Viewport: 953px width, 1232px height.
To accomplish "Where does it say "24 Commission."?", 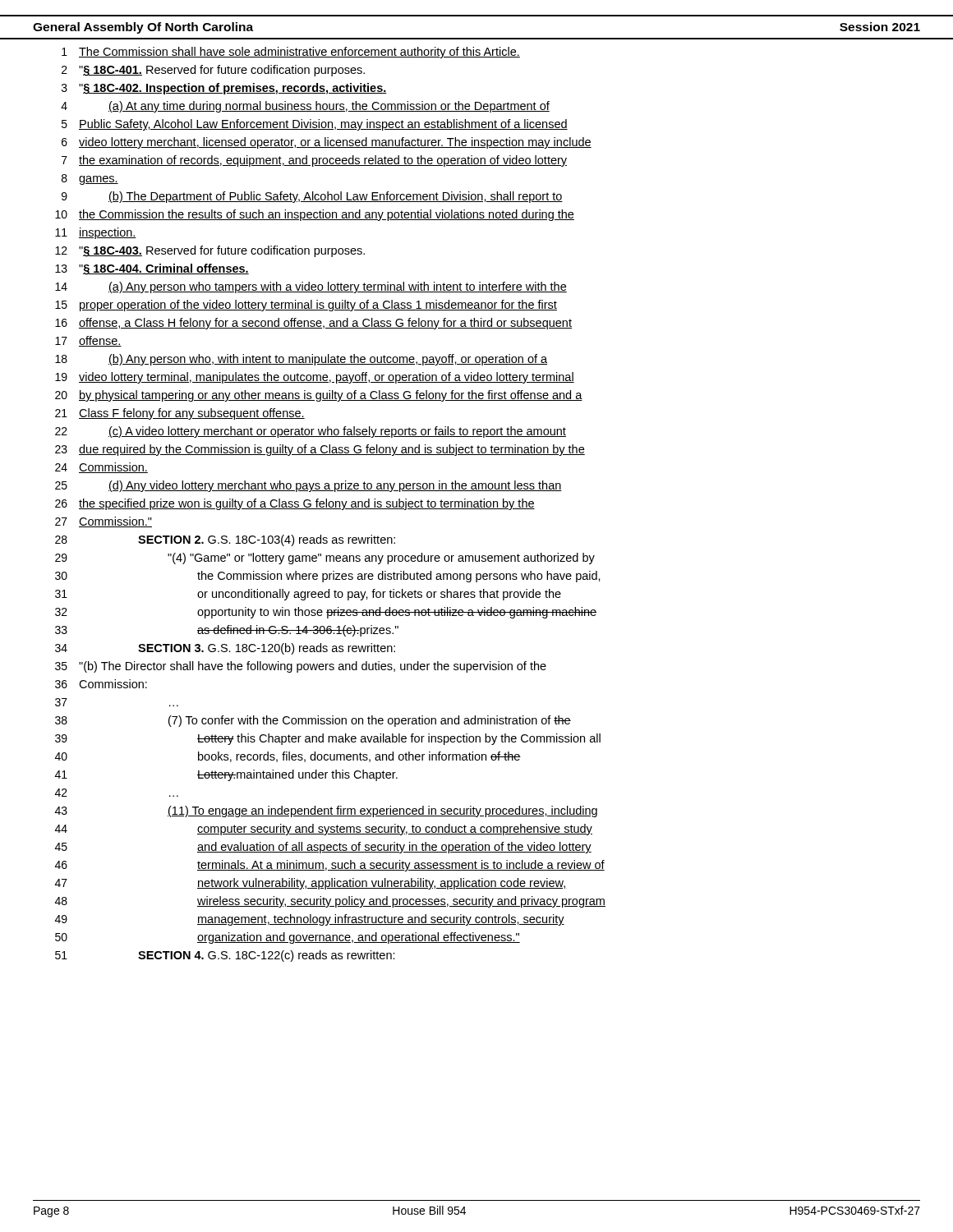I will (x=101, y=468).
